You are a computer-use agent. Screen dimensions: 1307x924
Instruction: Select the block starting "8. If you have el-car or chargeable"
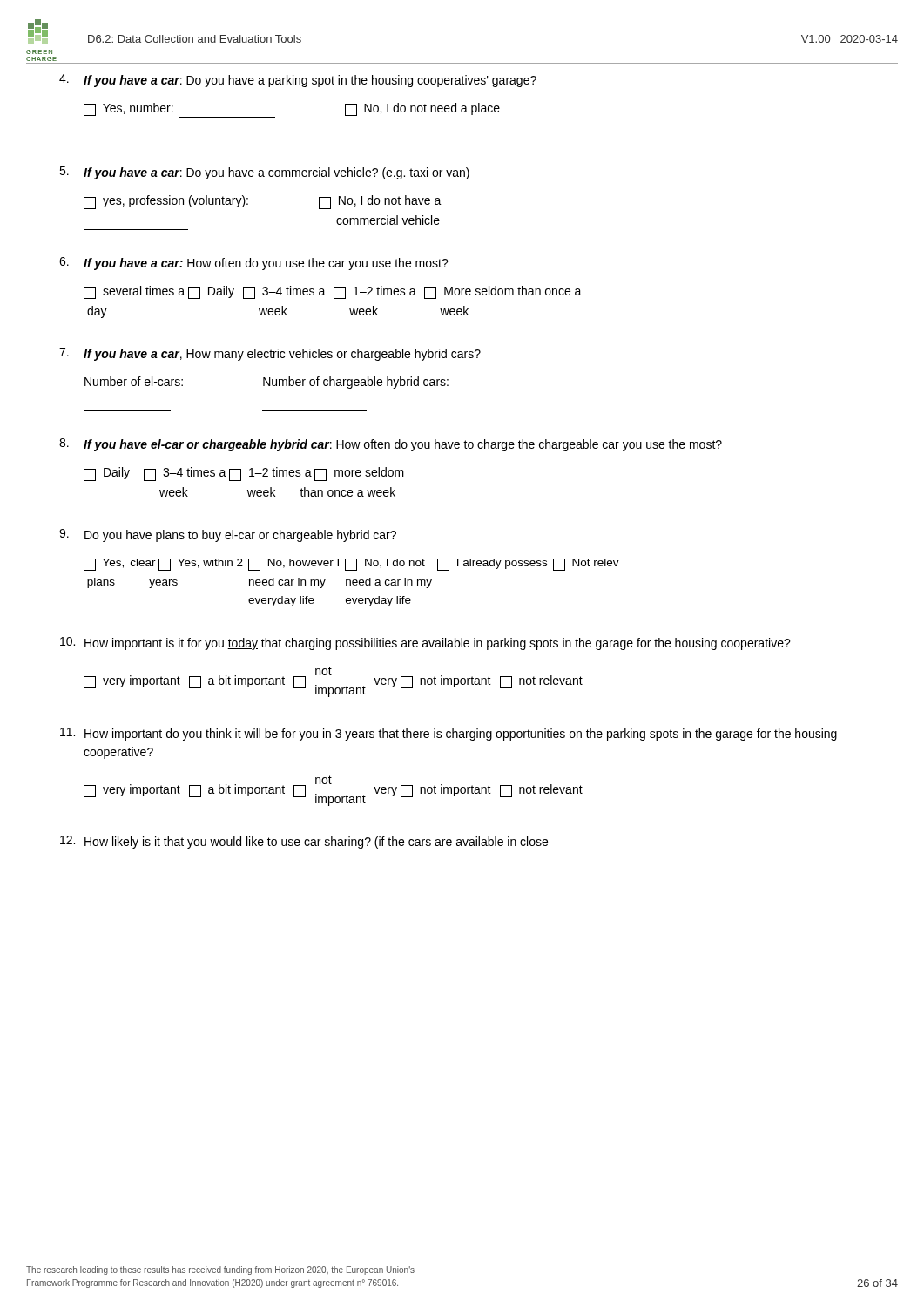point(391,445)
